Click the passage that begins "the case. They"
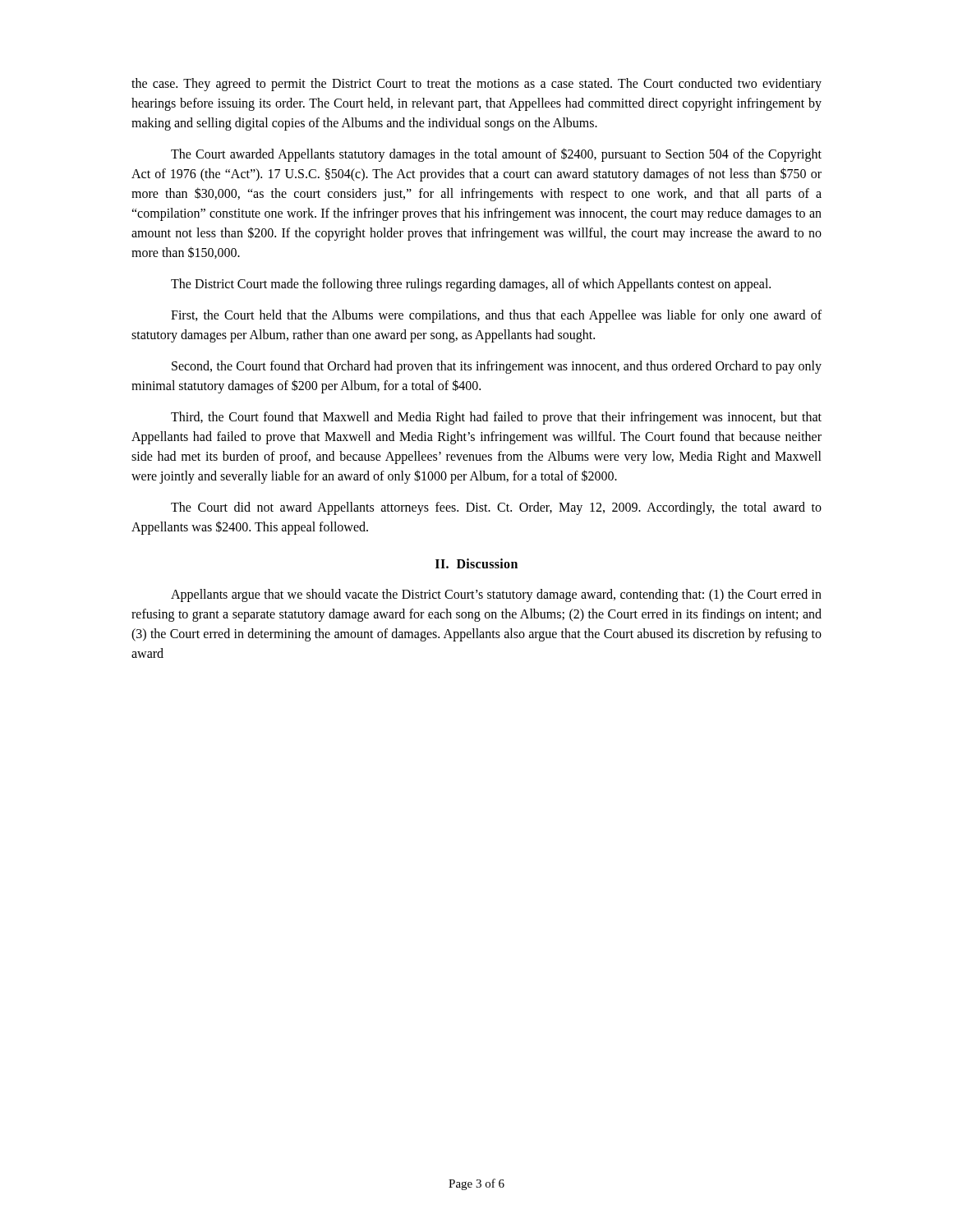 pyautogui.click(x=476, y=103)
